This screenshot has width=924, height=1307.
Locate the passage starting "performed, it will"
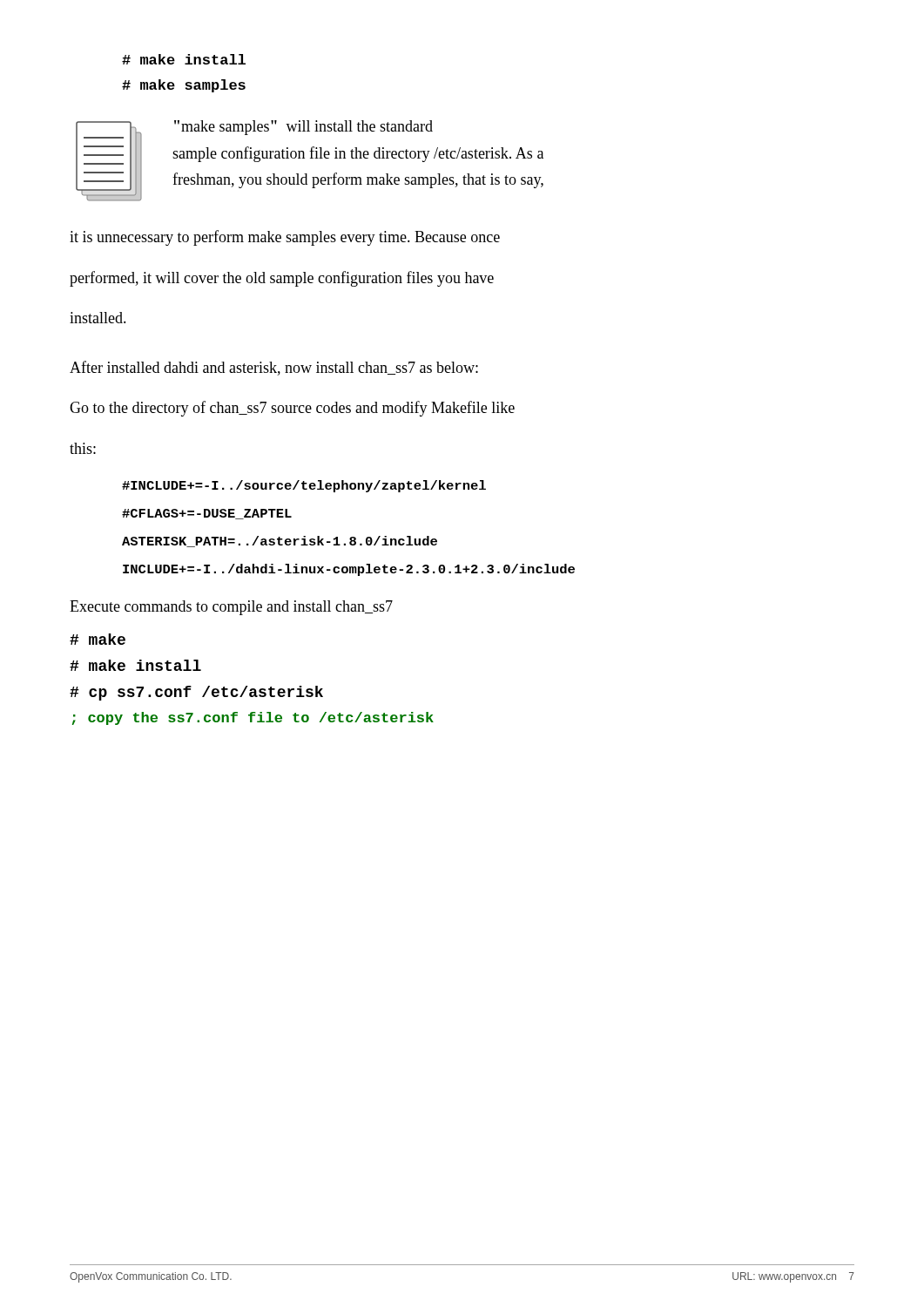pyautogui.click(x=282, y=278)
